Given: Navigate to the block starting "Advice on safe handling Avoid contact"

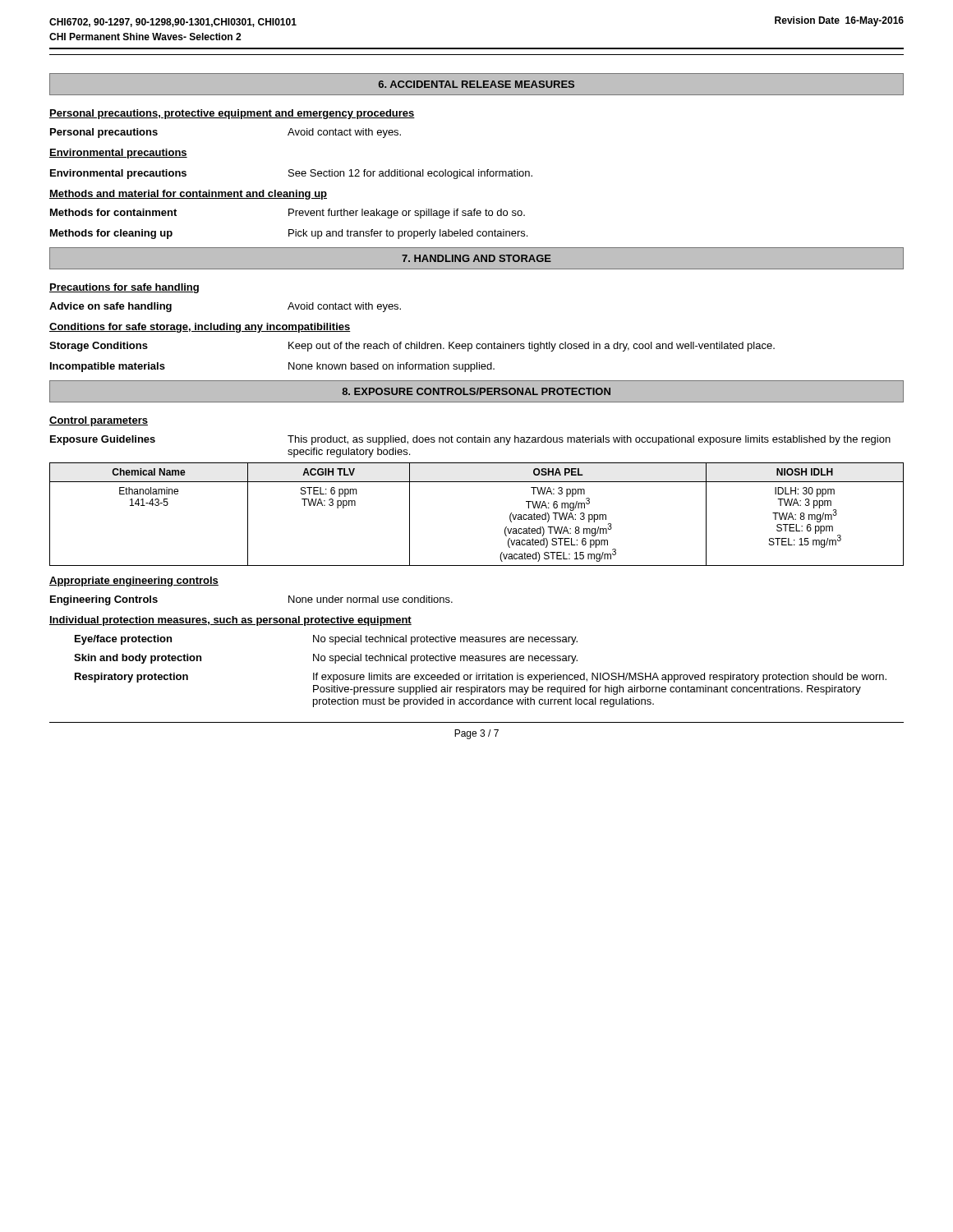Looking at the screenshot, I should (x=114, y=307).
